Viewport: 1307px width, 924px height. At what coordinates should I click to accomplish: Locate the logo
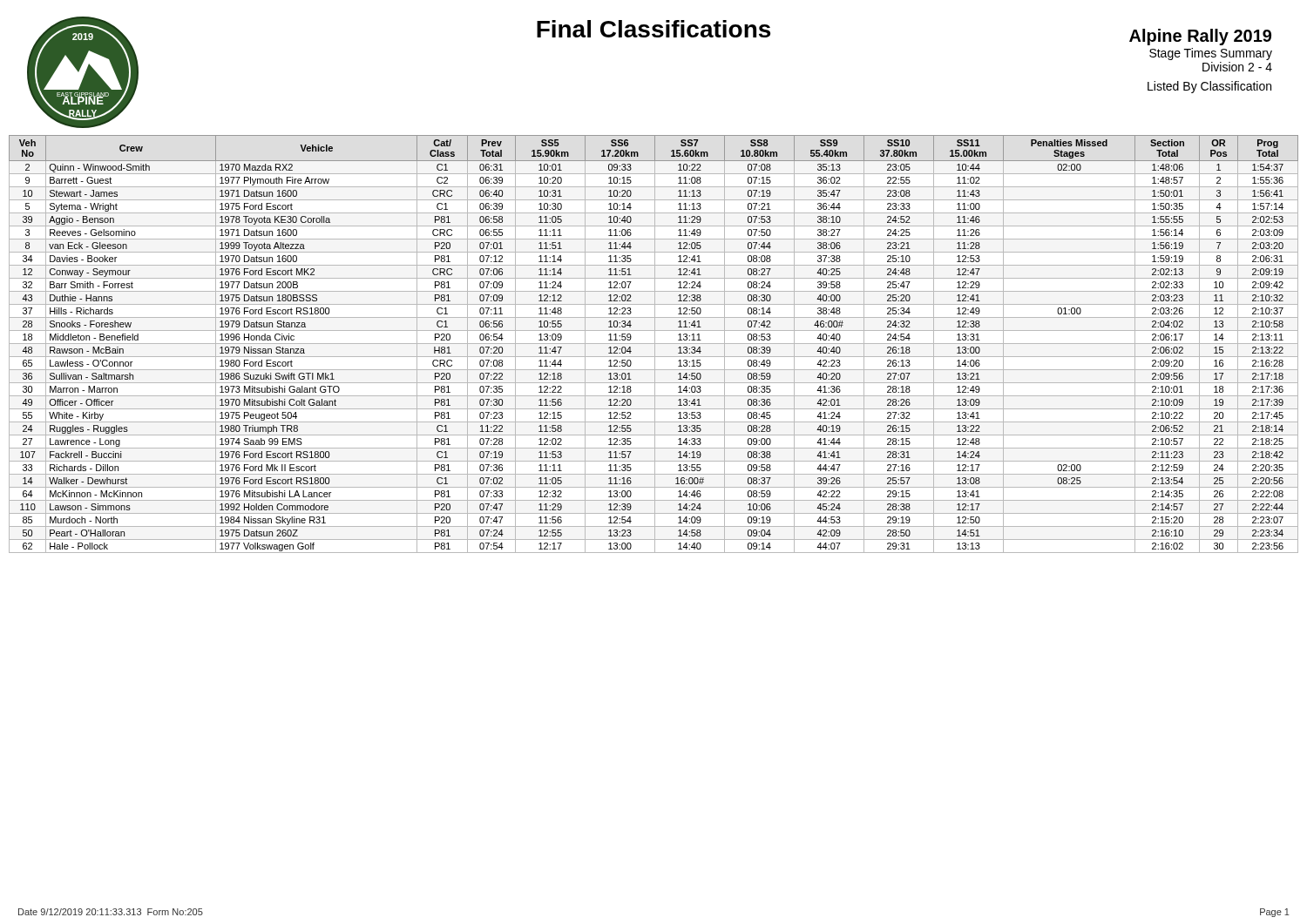pos(83,72)
